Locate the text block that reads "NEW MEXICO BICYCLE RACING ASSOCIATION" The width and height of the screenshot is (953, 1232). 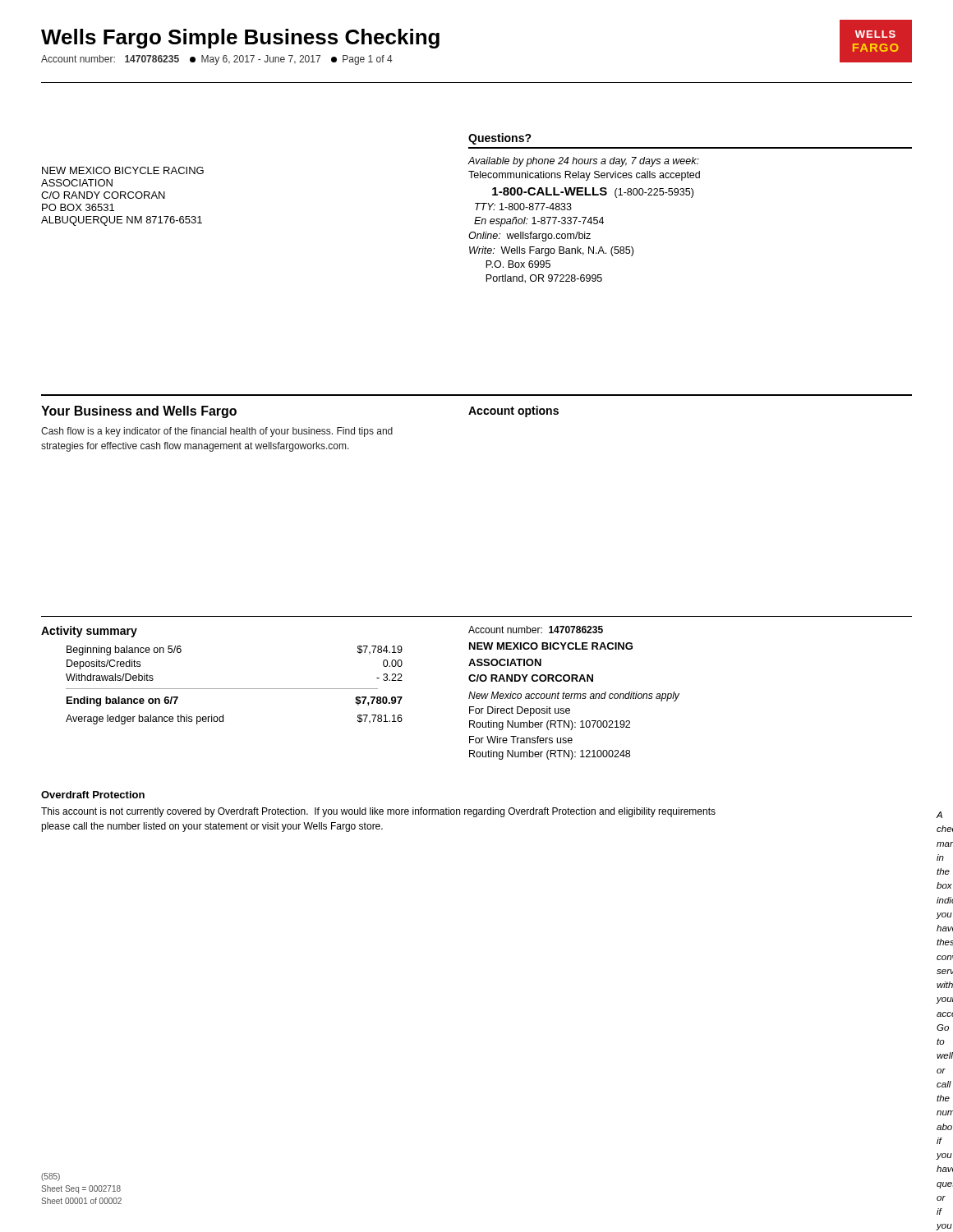(x=123, y=195)
